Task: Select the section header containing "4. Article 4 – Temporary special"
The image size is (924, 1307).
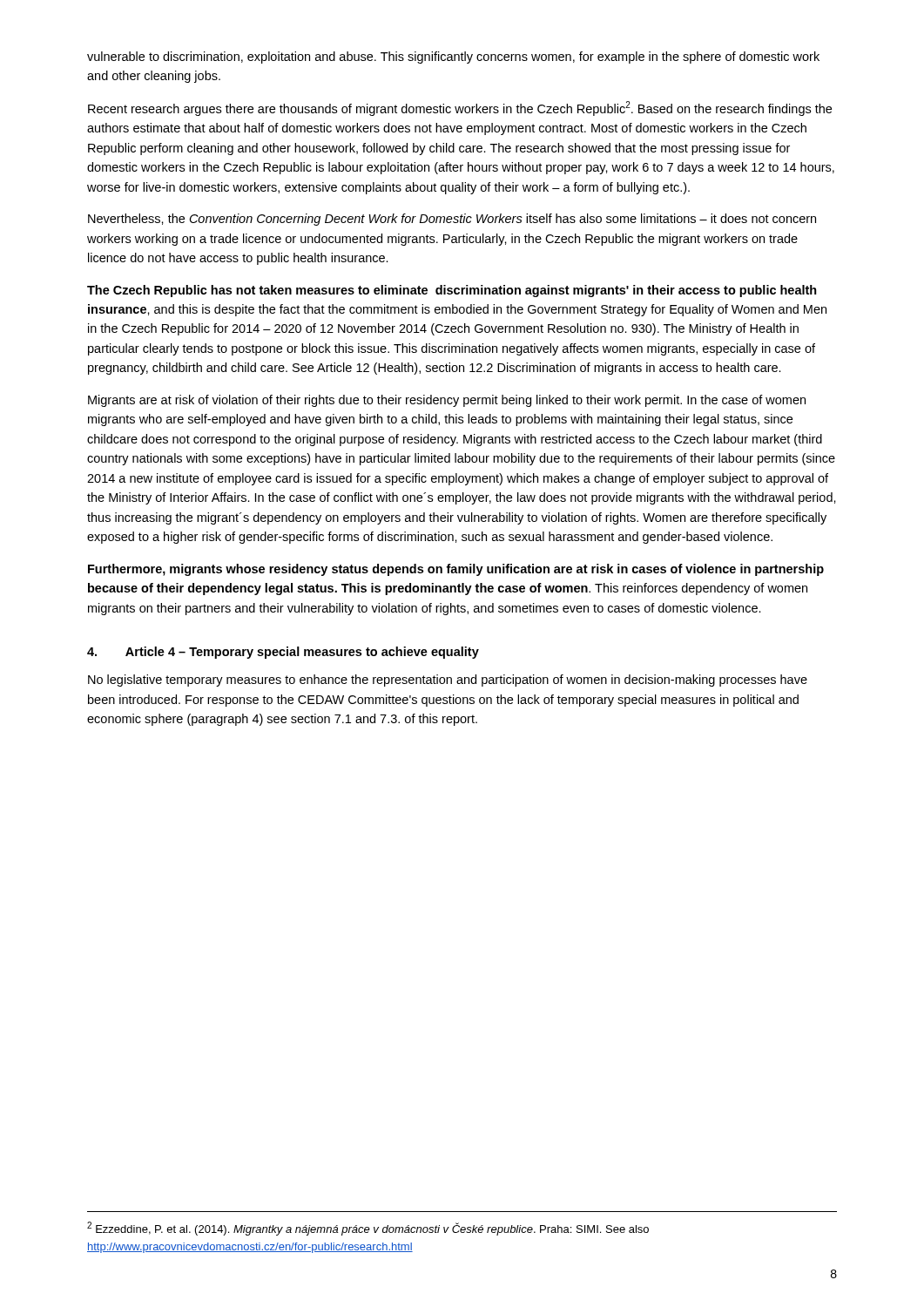Action: pos(283,652)
